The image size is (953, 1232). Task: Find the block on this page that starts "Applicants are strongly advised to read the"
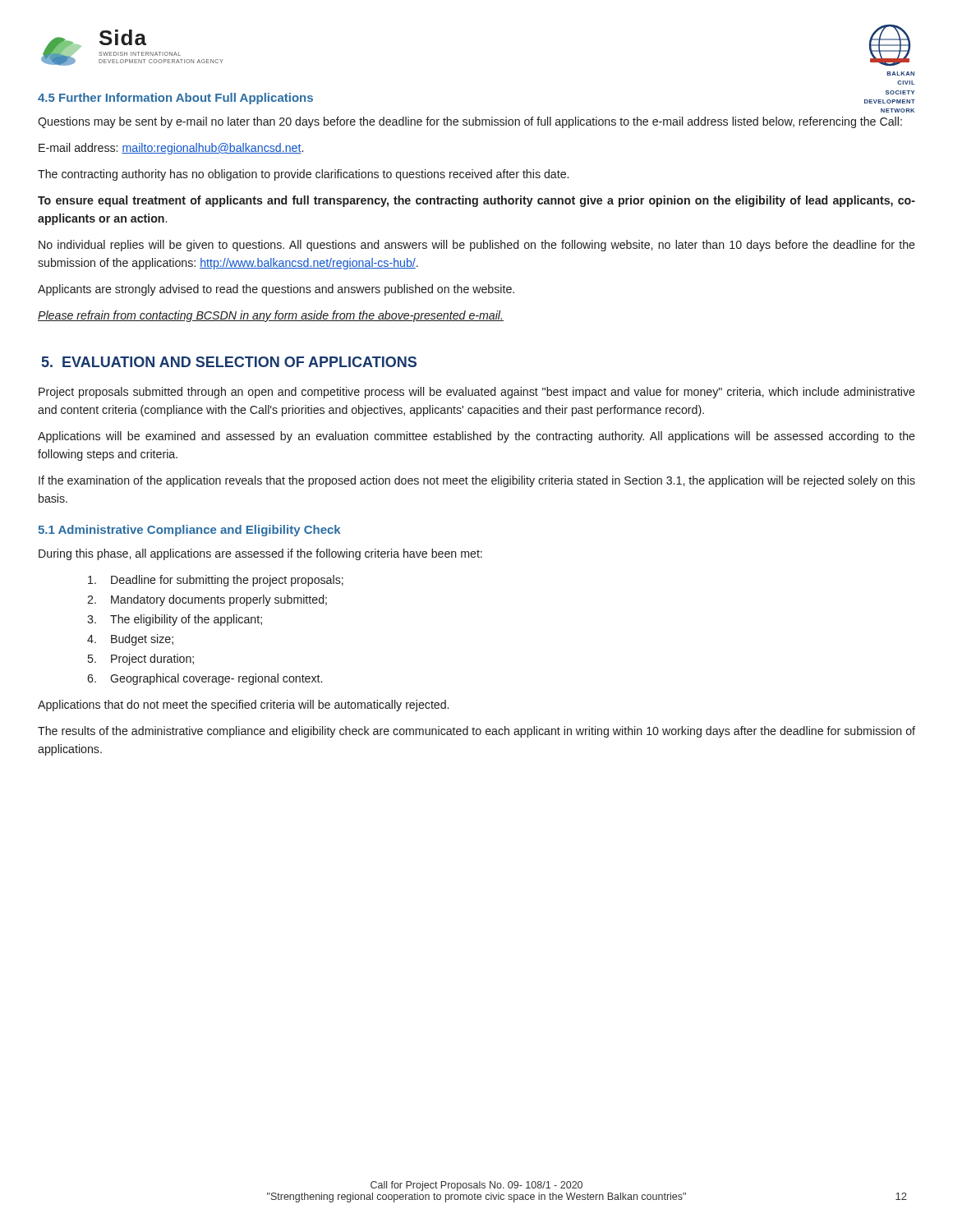click(277, 289)
